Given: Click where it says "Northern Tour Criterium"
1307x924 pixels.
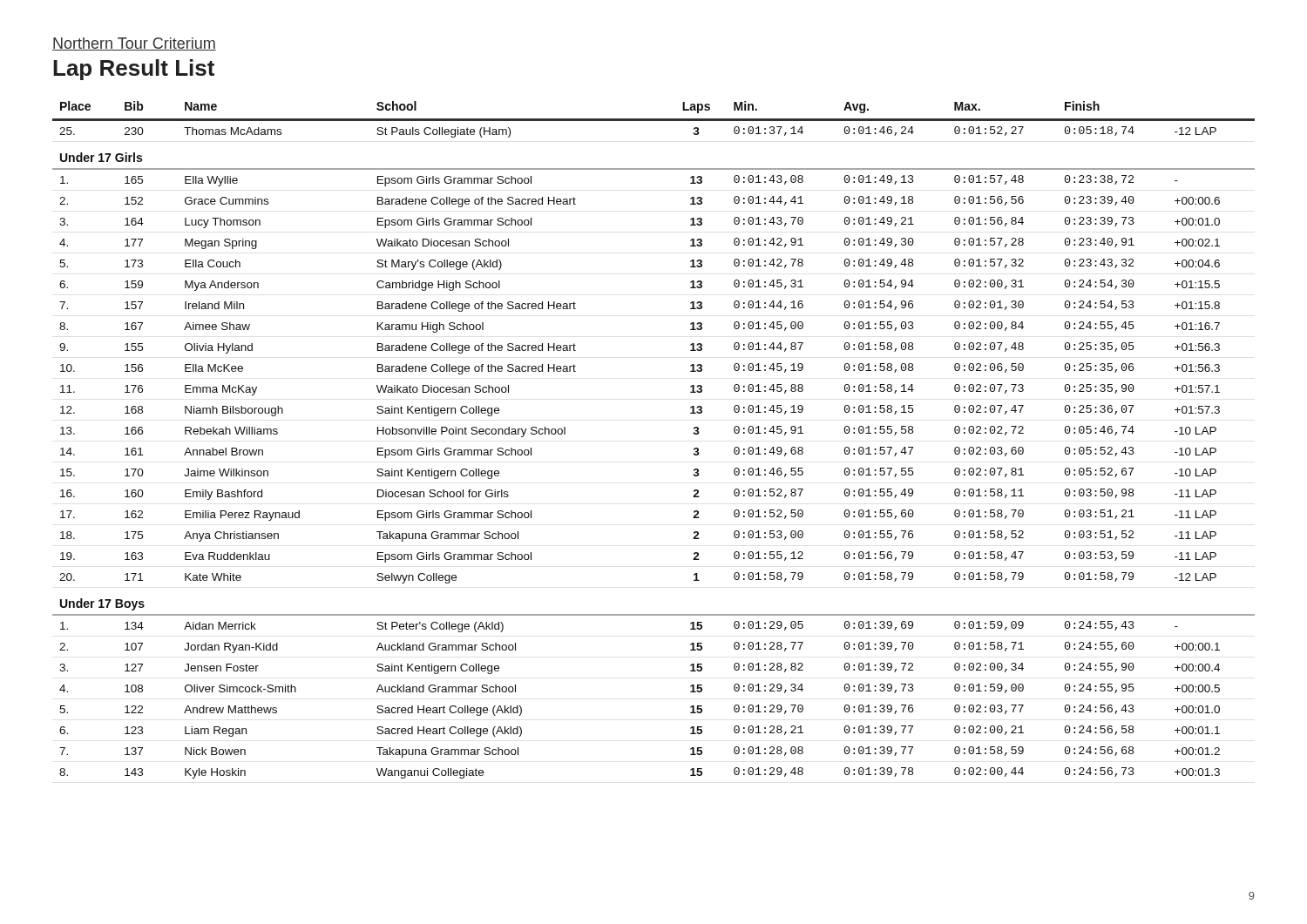Looking at the screenshot, I should 134,44.
